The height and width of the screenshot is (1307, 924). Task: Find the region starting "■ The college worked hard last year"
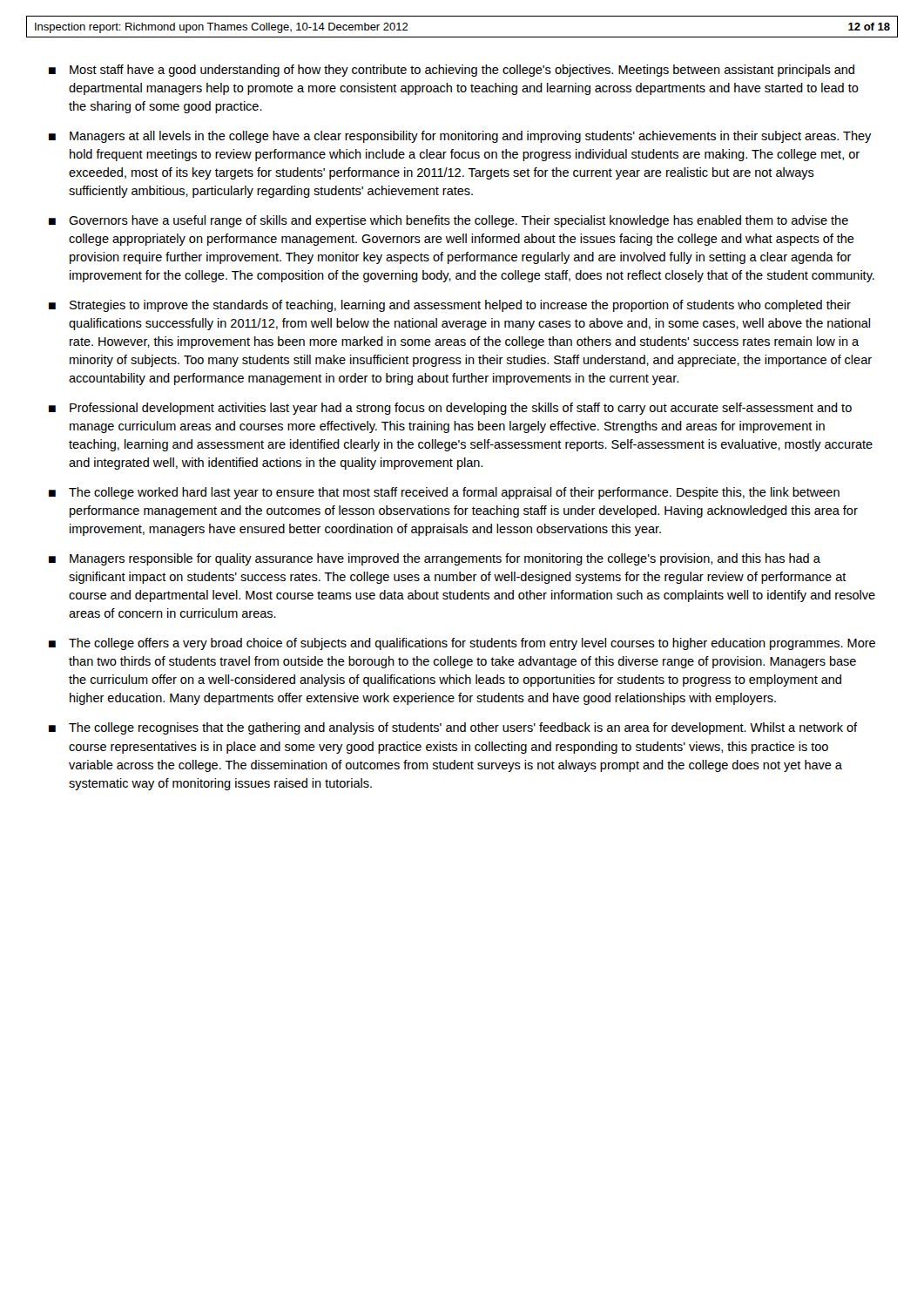click(462, 511)
